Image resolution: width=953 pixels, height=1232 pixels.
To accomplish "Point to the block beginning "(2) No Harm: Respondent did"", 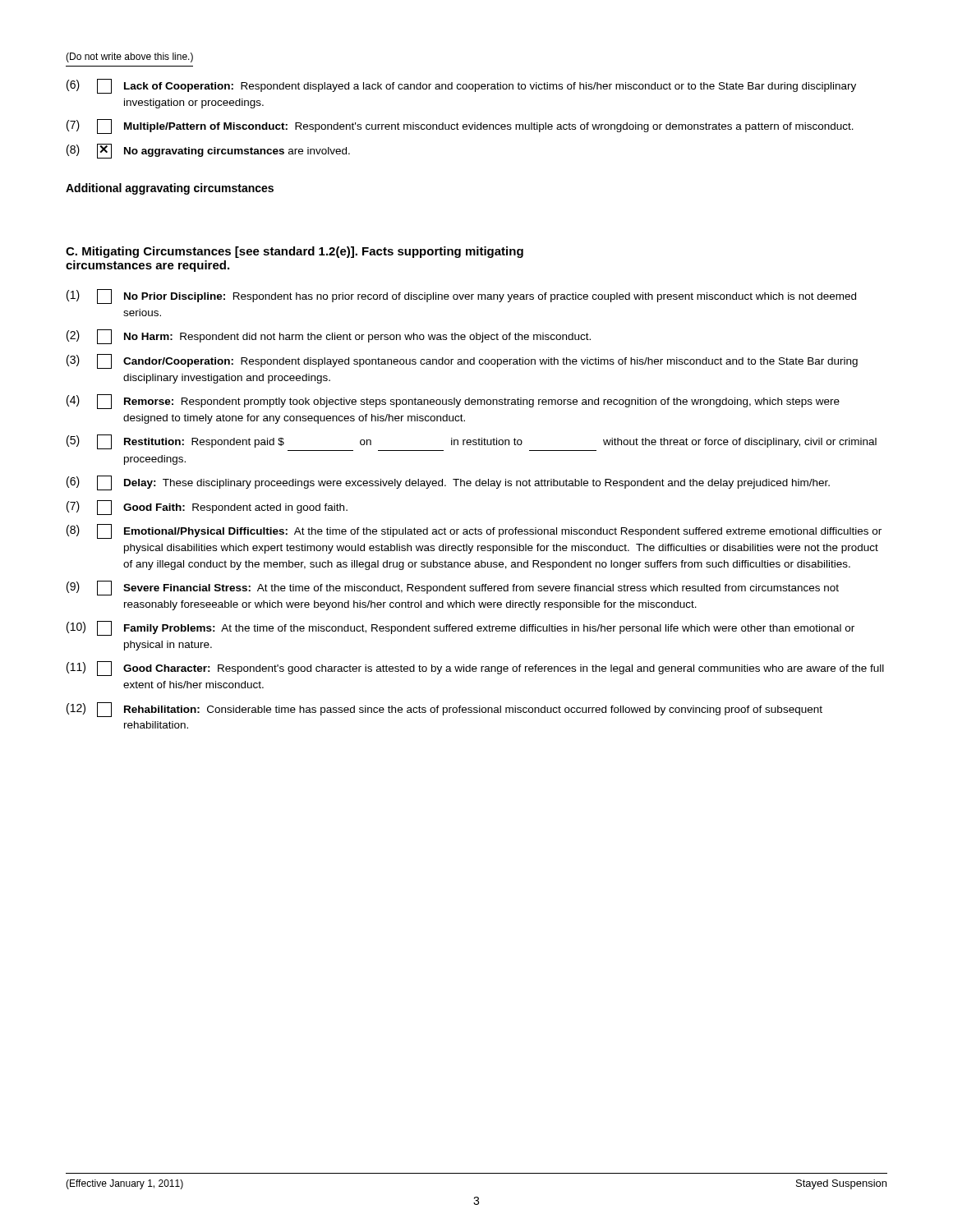I will [x=476, y=337].
